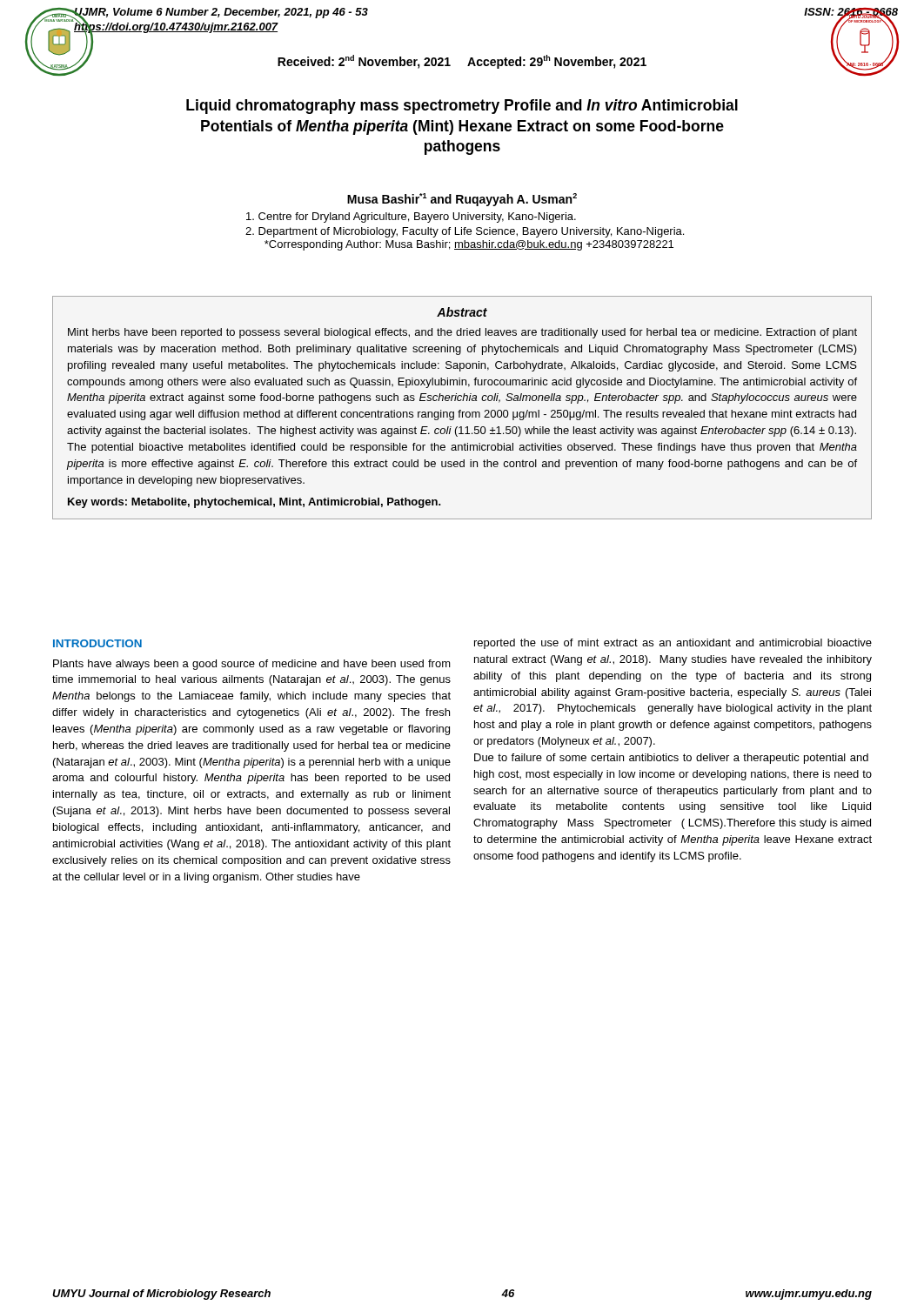924x1305 pixels.
Task: Click the passage that begins "Plants have always been a good"
Action: (x=251, y=770)
